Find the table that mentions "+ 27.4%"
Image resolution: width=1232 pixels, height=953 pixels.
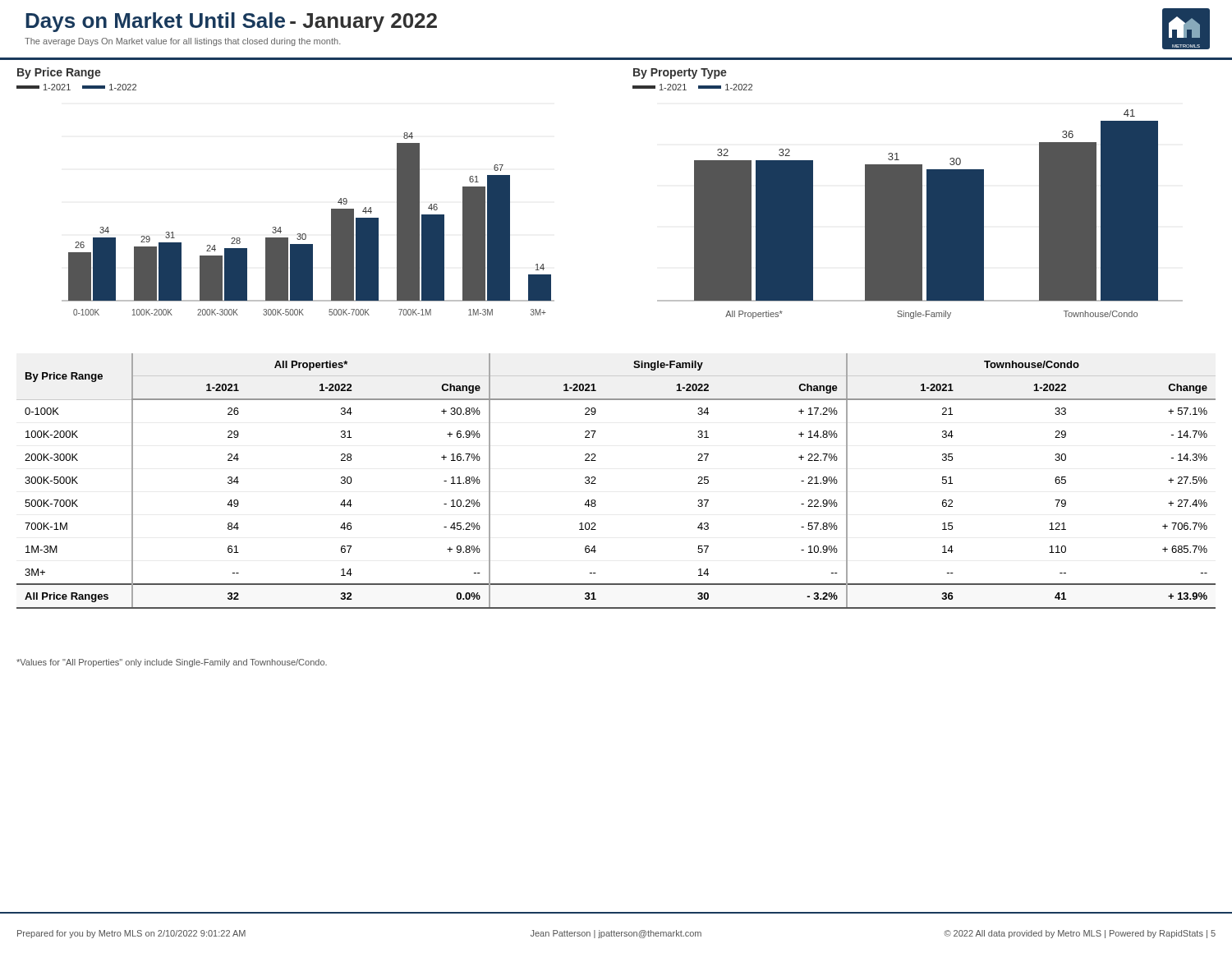(x=616, y=481)
